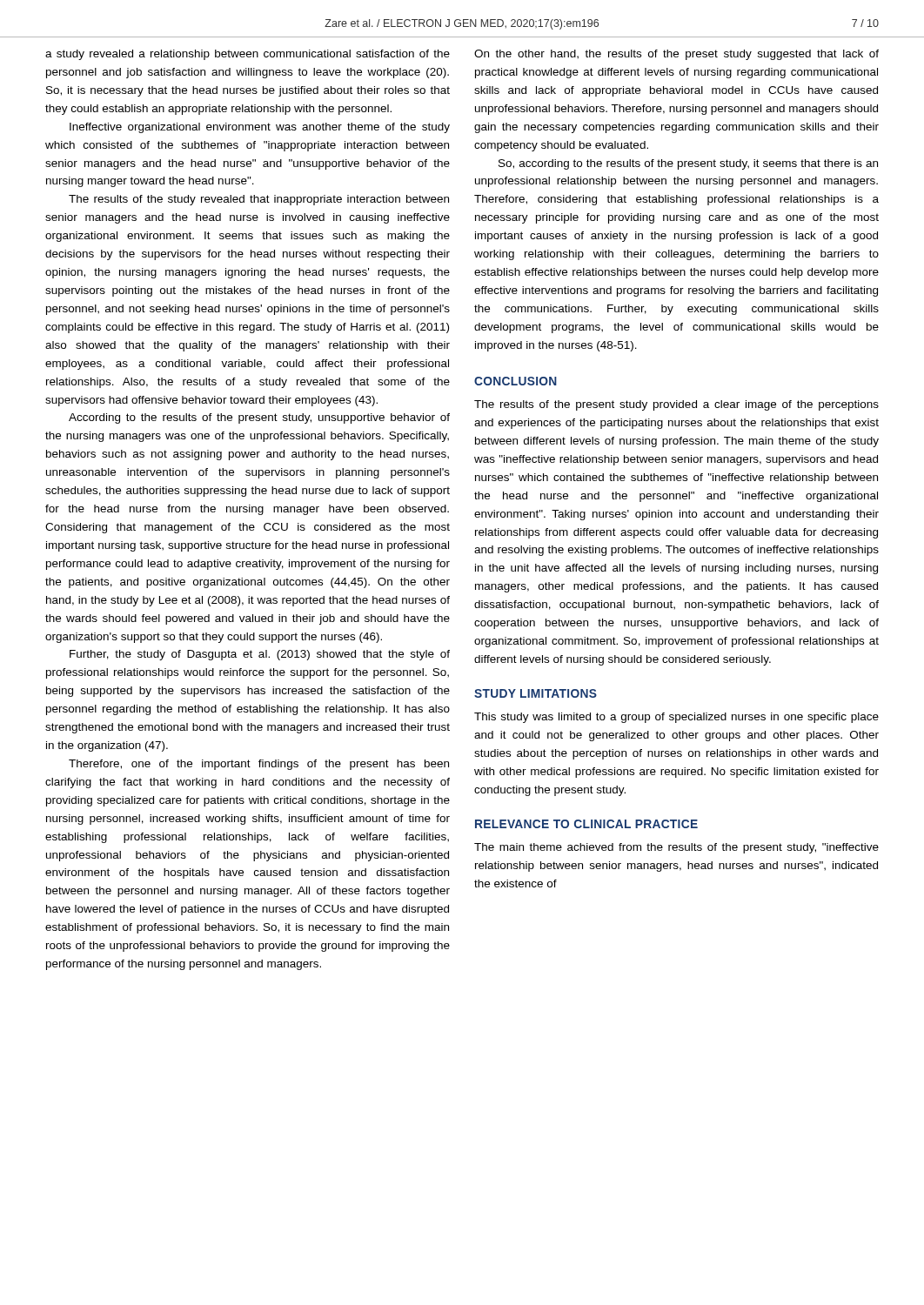This screenshot has height=1305, width=924.
Task: Find the block on this page that starts "The results of the study revealed that inappropriate"
Action: (x=248, y=300)
